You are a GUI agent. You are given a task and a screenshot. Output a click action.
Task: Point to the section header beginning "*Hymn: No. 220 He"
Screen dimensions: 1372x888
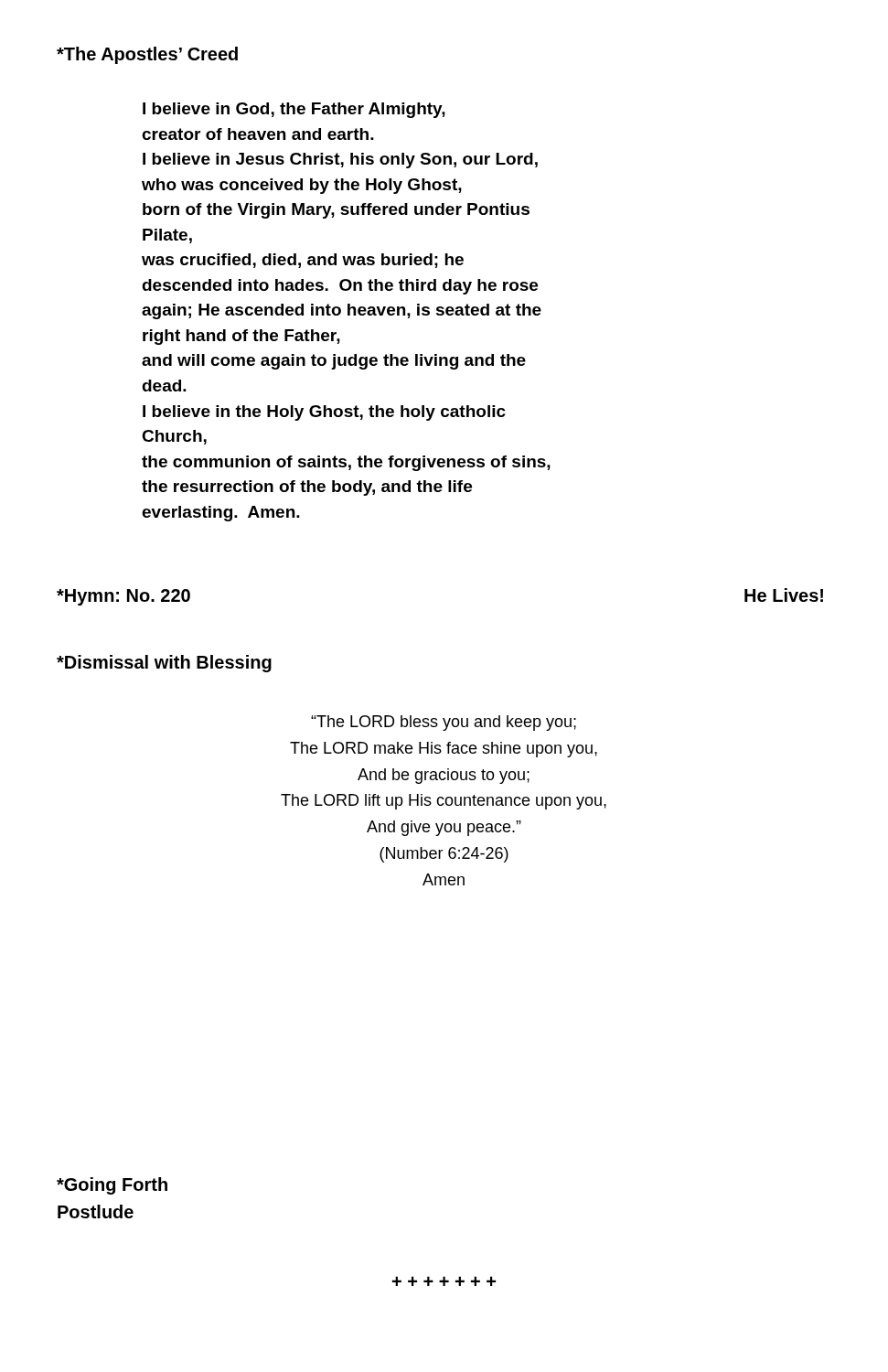118,594
